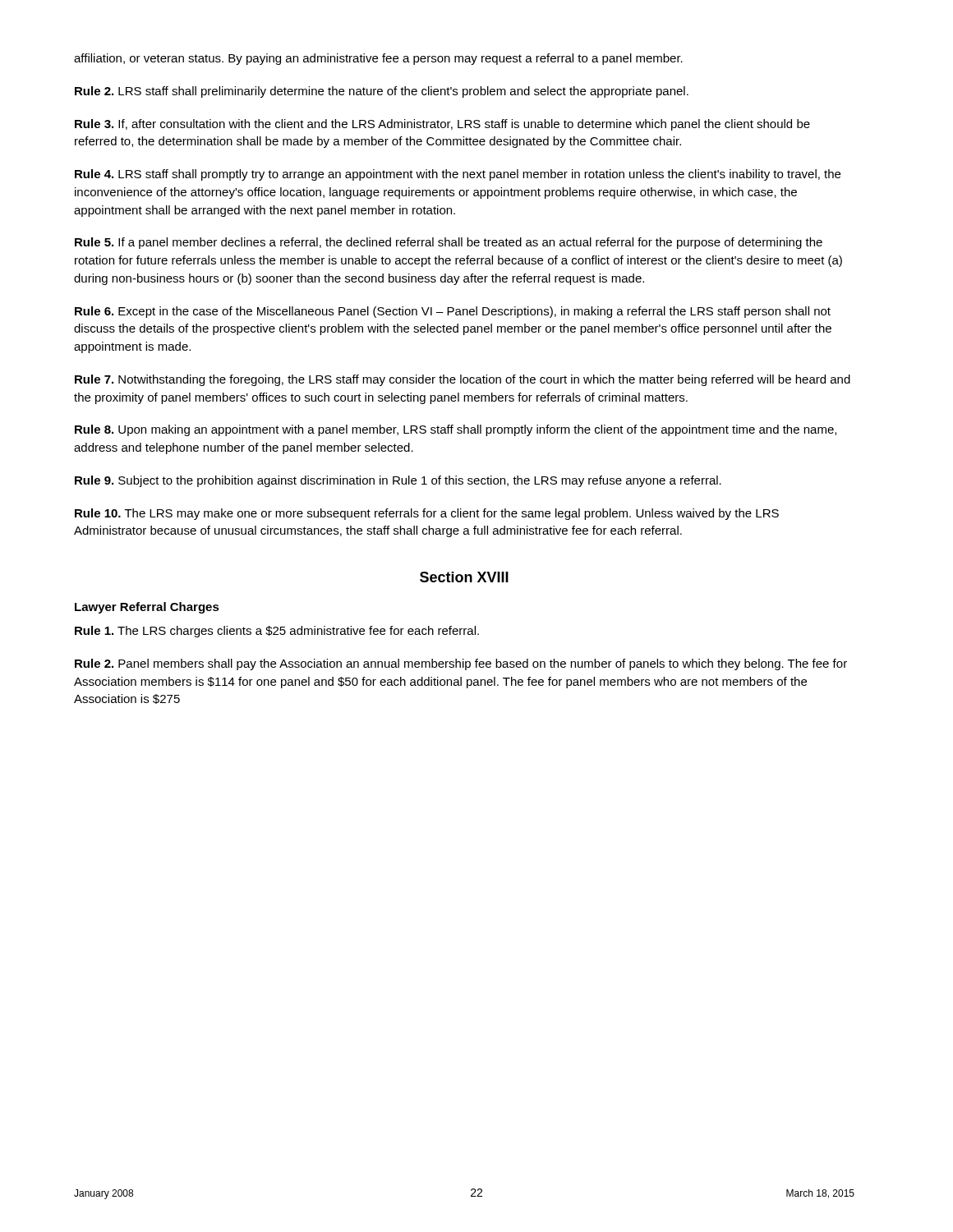
Task: Find the element starting "Rule 9. Subject to the prohibition against discrimination"
Action: (x=398, y=480)
